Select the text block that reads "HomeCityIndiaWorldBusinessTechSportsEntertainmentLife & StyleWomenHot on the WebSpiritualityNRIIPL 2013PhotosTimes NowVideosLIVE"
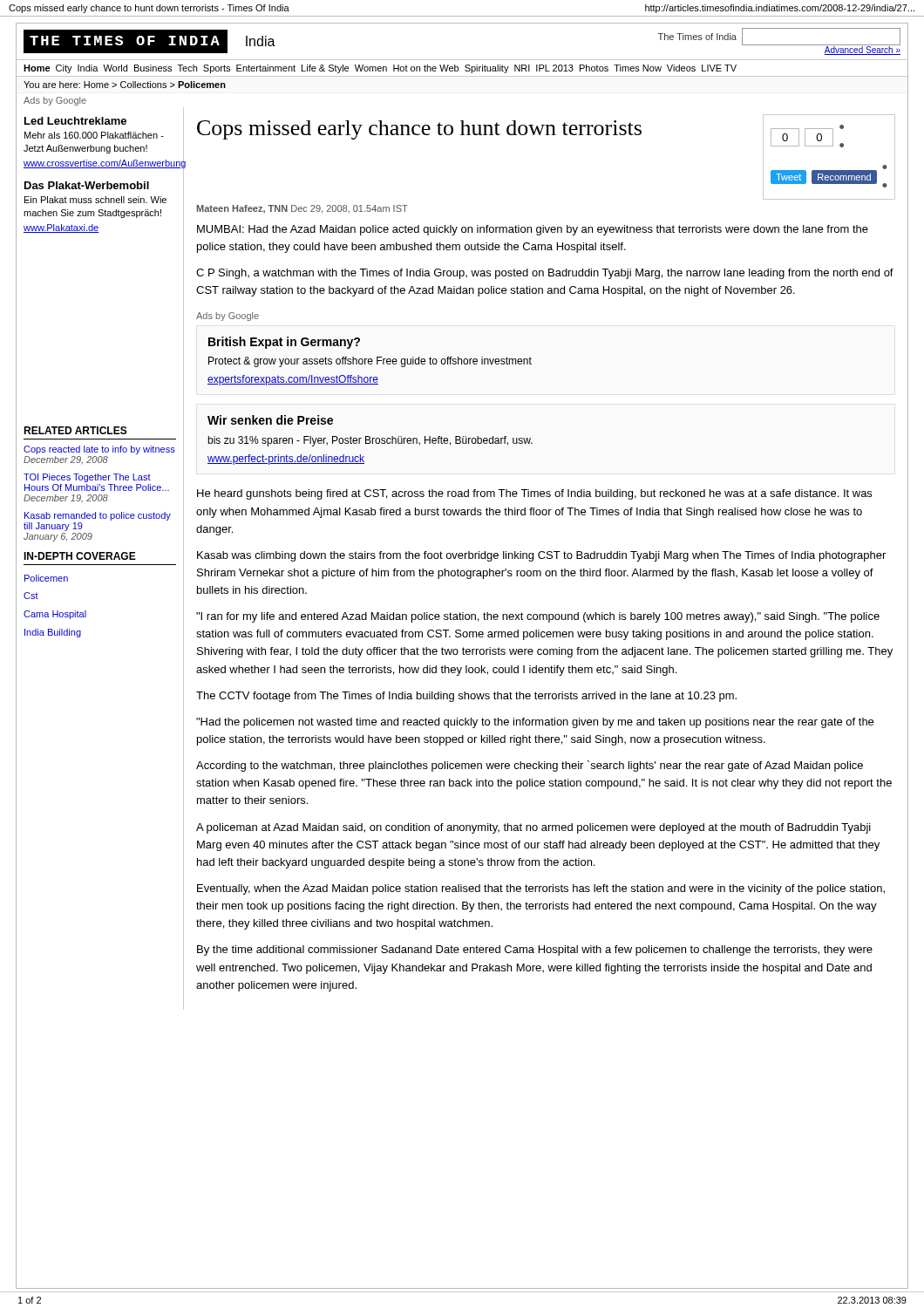 pos(380,68)
